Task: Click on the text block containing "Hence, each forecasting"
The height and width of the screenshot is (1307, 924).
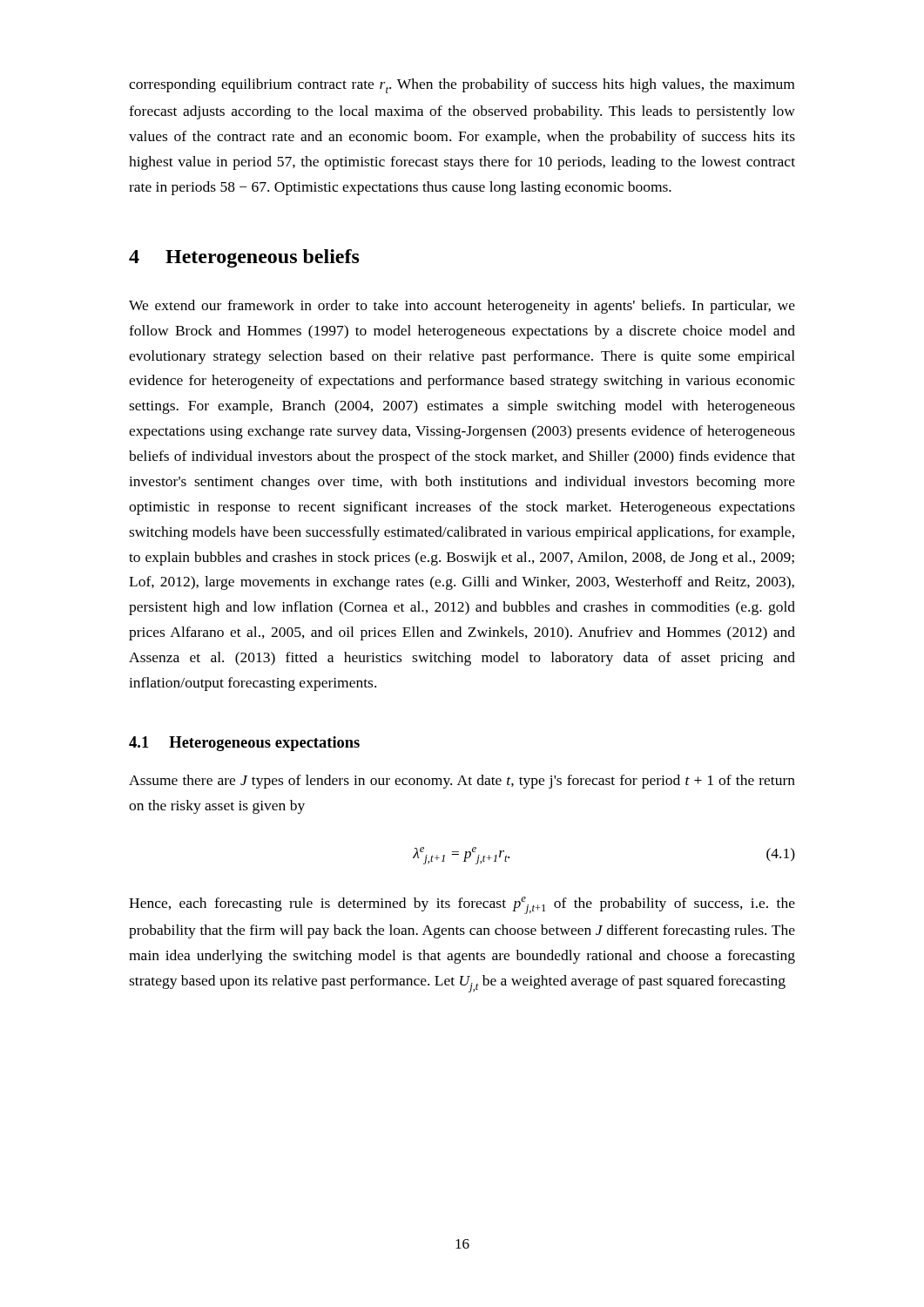Action: [462, 942]
